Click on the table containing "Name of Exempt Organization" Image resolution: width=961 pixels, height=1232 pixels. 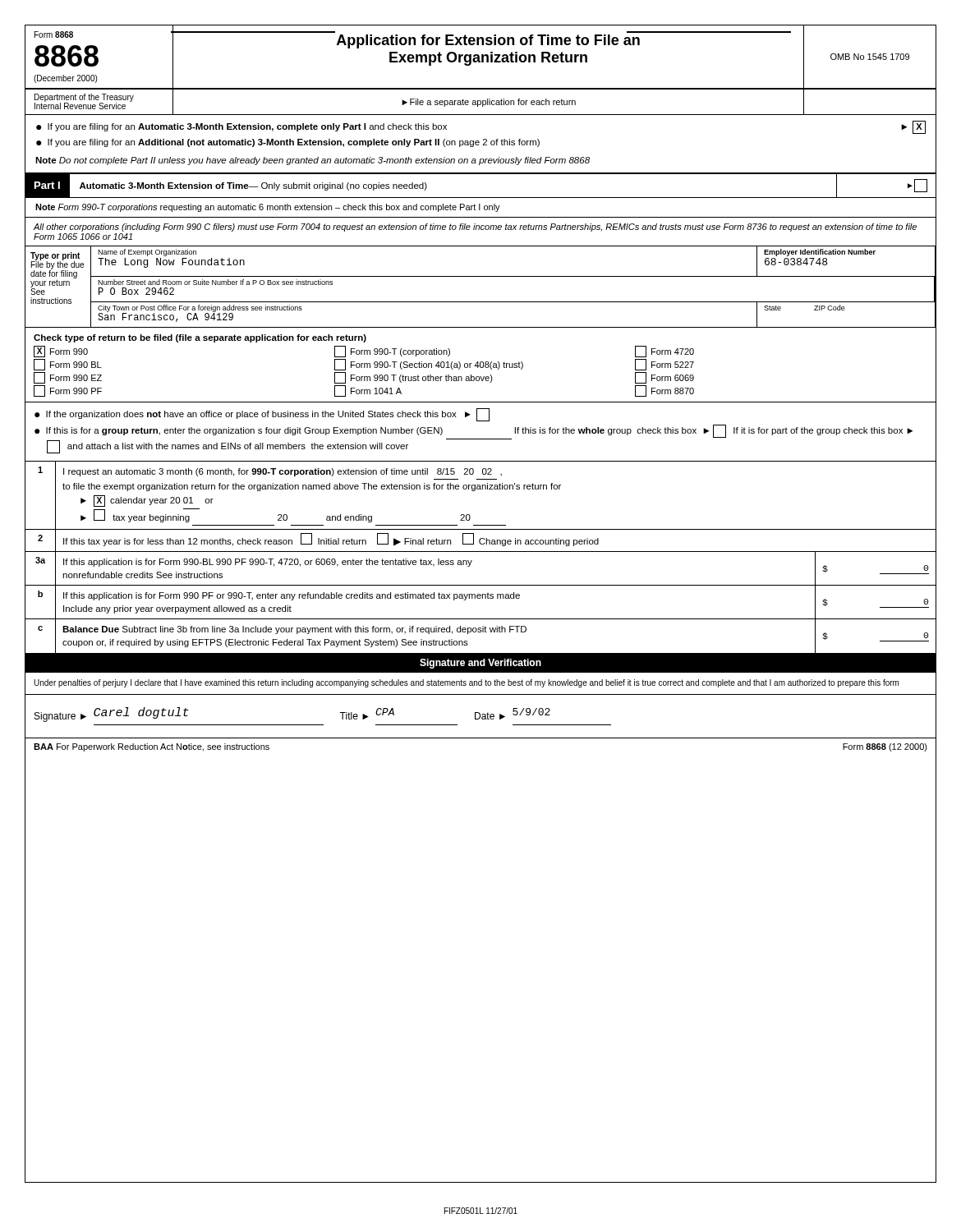tap(513, 287)
